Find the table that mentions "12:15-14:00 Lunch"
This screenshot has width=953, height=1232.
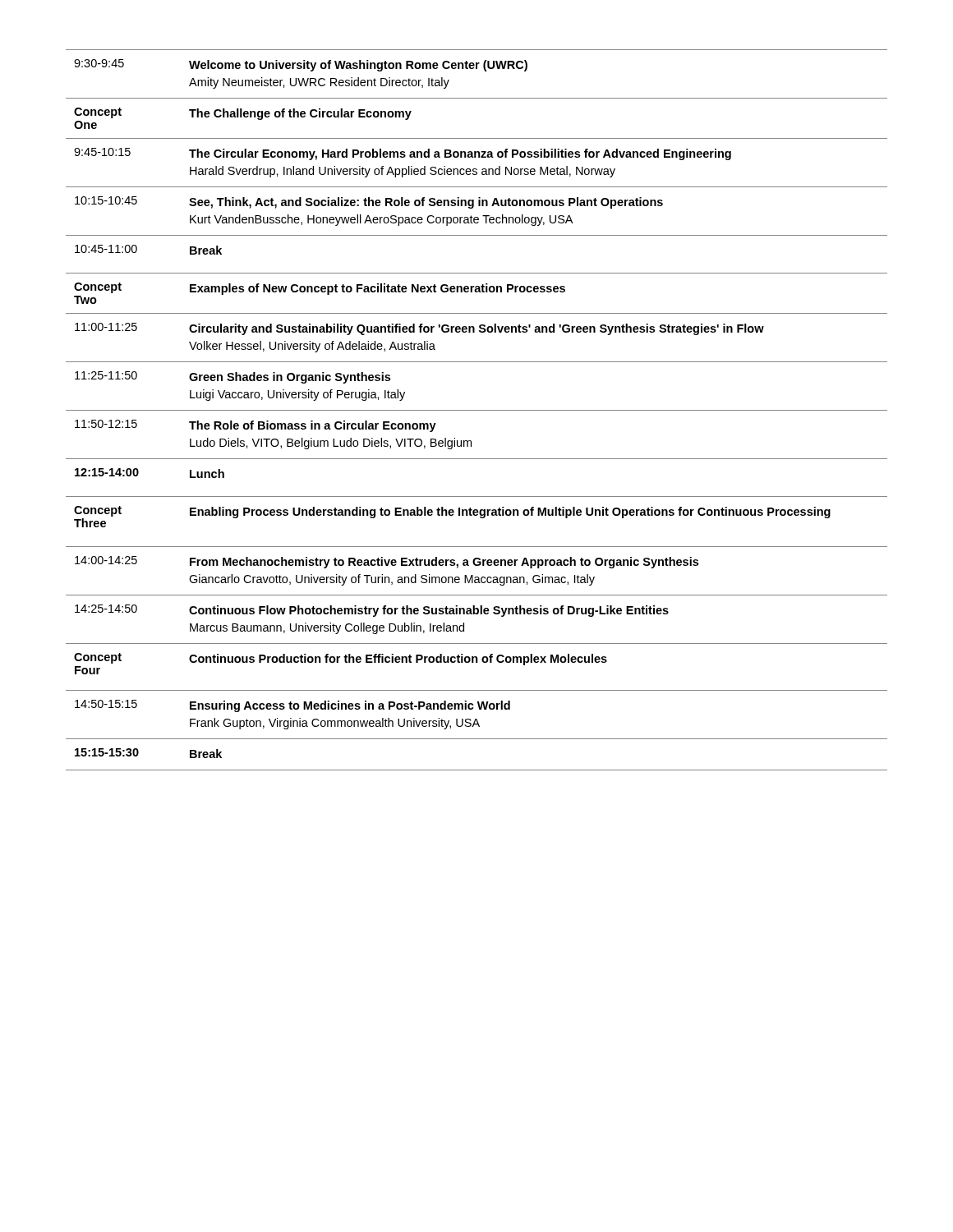point(476,474)
